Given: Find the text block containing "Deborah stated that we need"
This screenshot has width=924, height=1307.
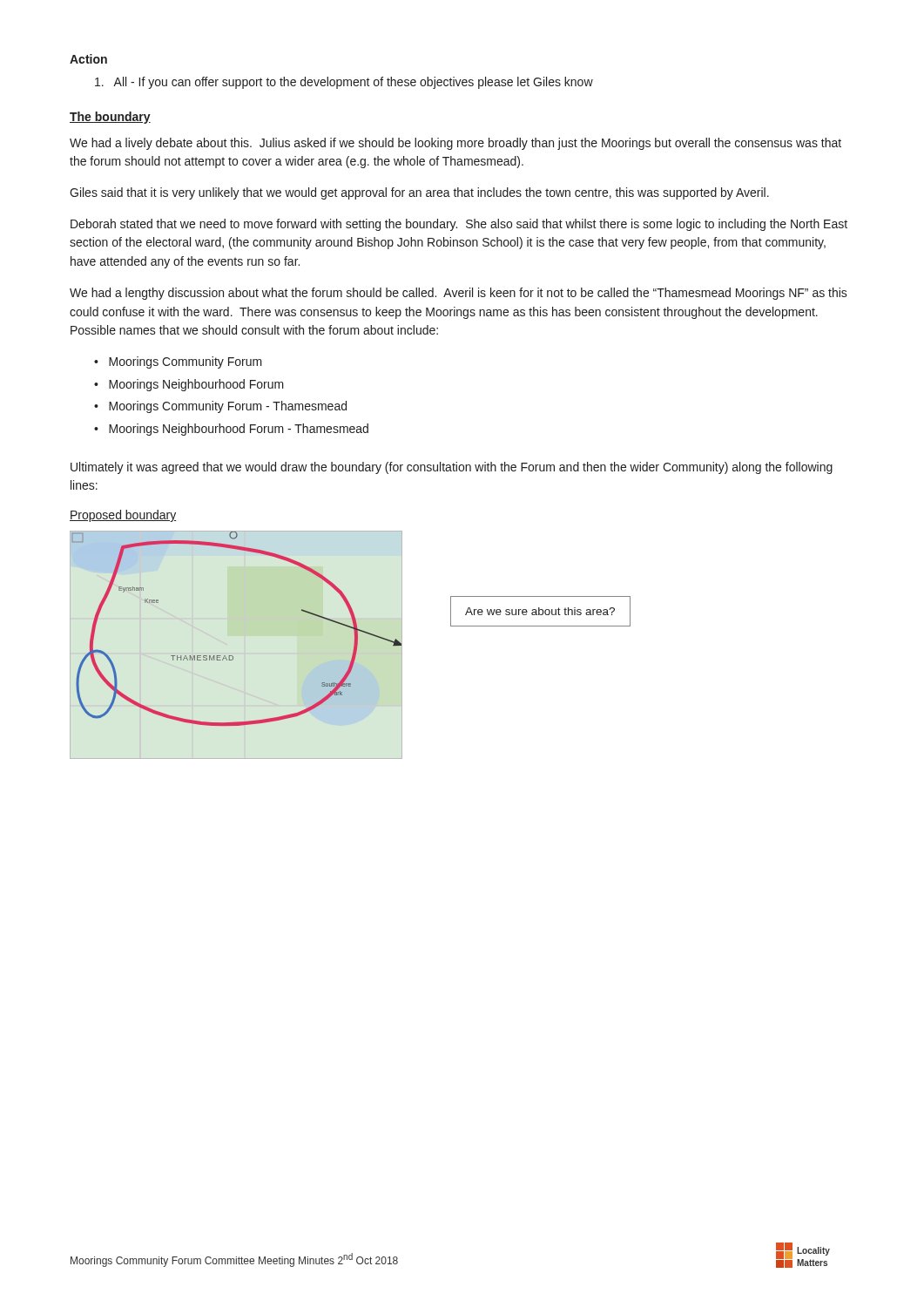Looking at the screenshot, I should (x=462, y=243).
